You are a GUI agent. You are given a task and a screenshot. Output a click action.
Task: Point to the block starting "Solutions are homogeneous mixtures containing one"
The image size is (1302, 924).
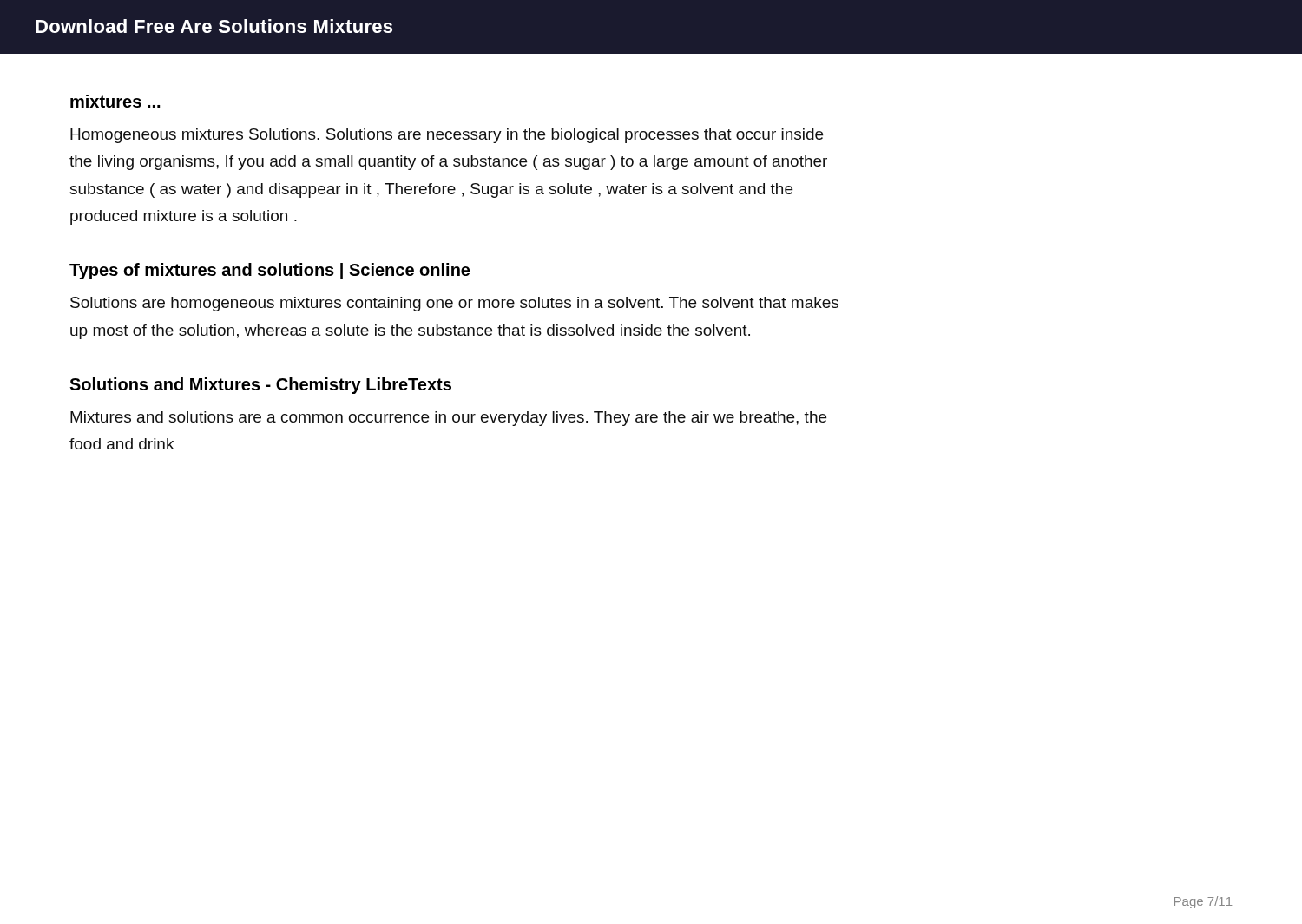[454, 316]
